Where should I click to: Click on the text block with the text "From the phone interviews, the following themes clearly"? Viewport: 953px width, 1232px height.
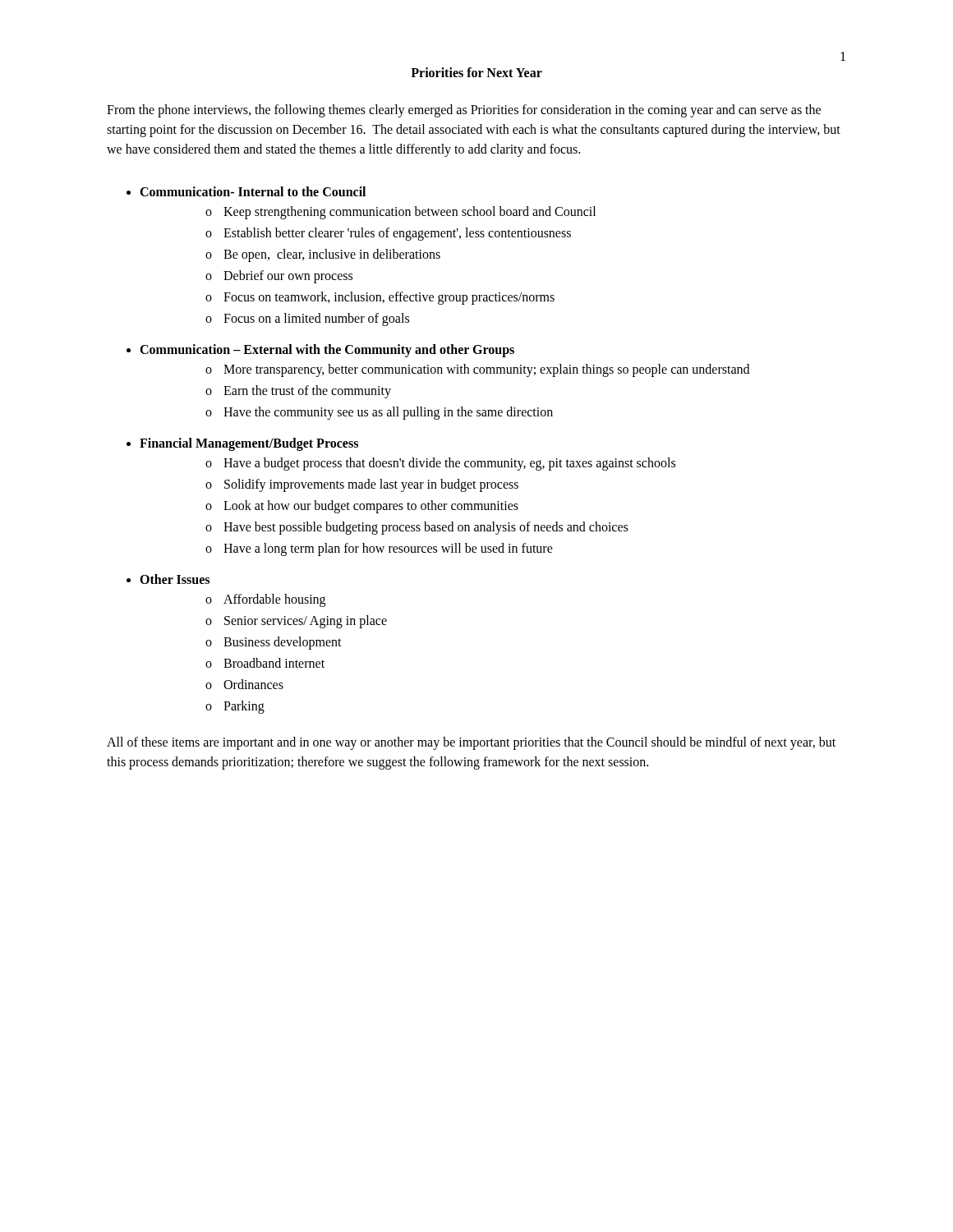[473, 129]
